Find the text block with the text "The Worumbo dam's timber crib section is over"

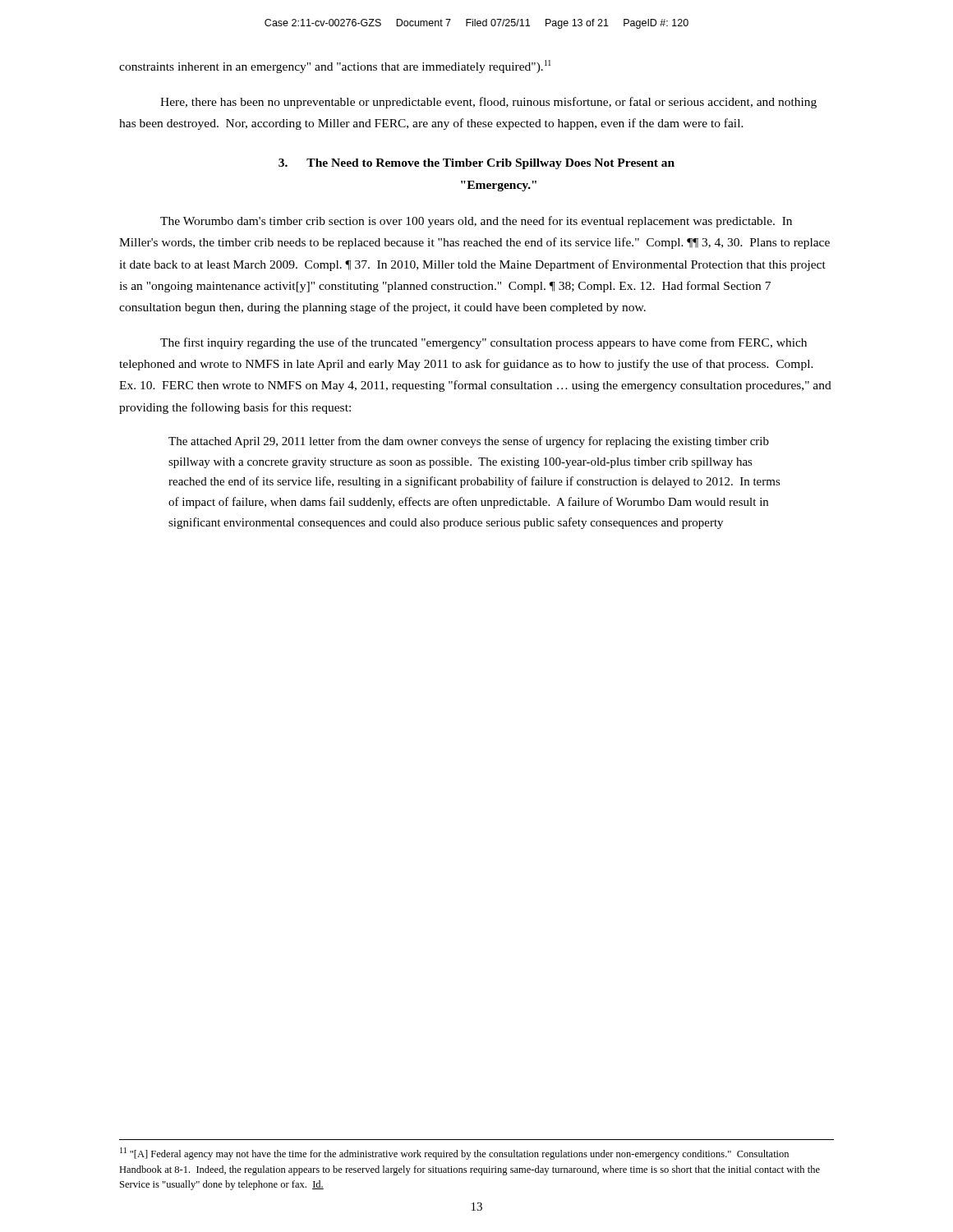coord(475,264)
